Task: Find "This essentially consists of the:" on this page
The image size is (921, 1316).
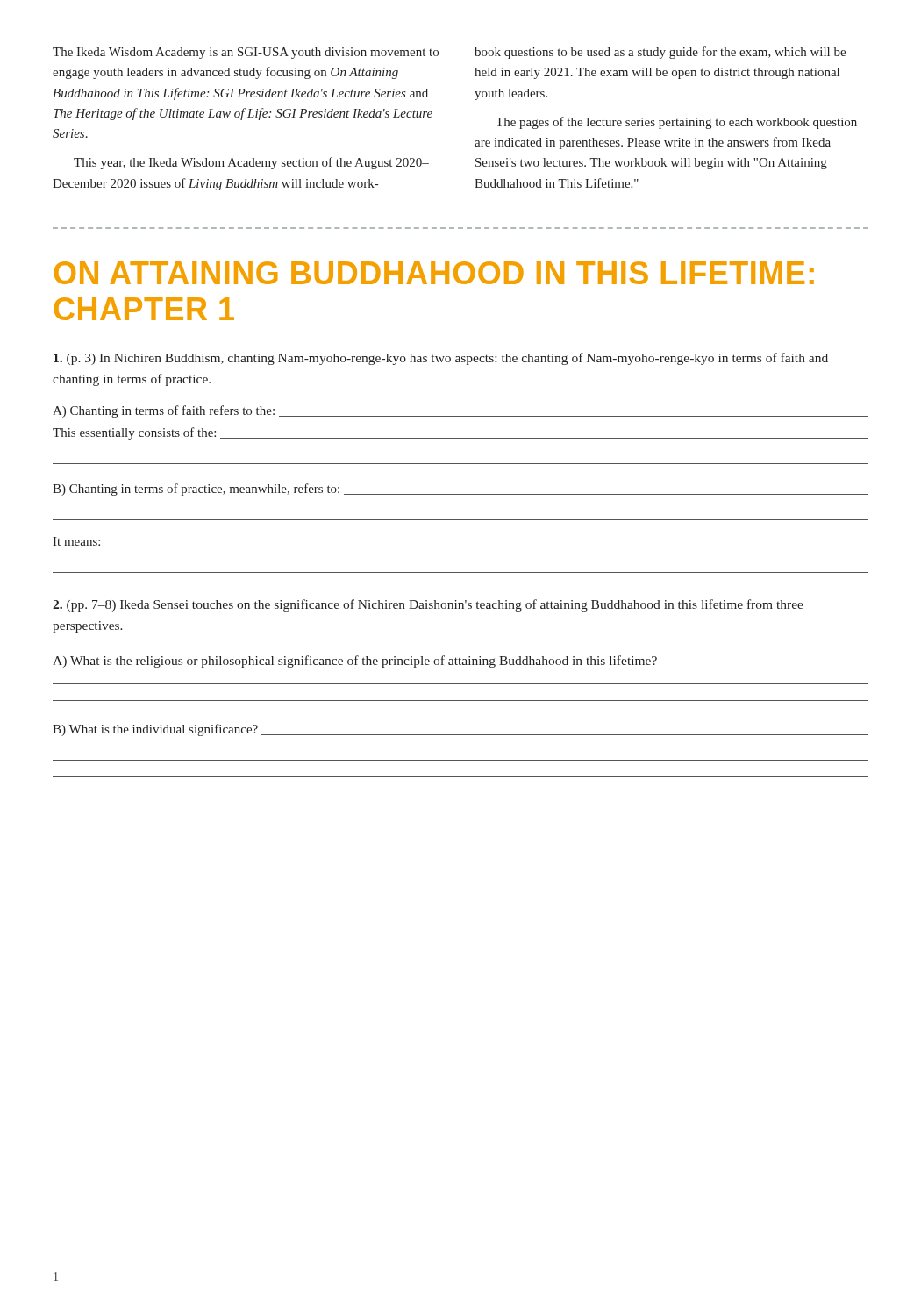Action: click(460, 433)
